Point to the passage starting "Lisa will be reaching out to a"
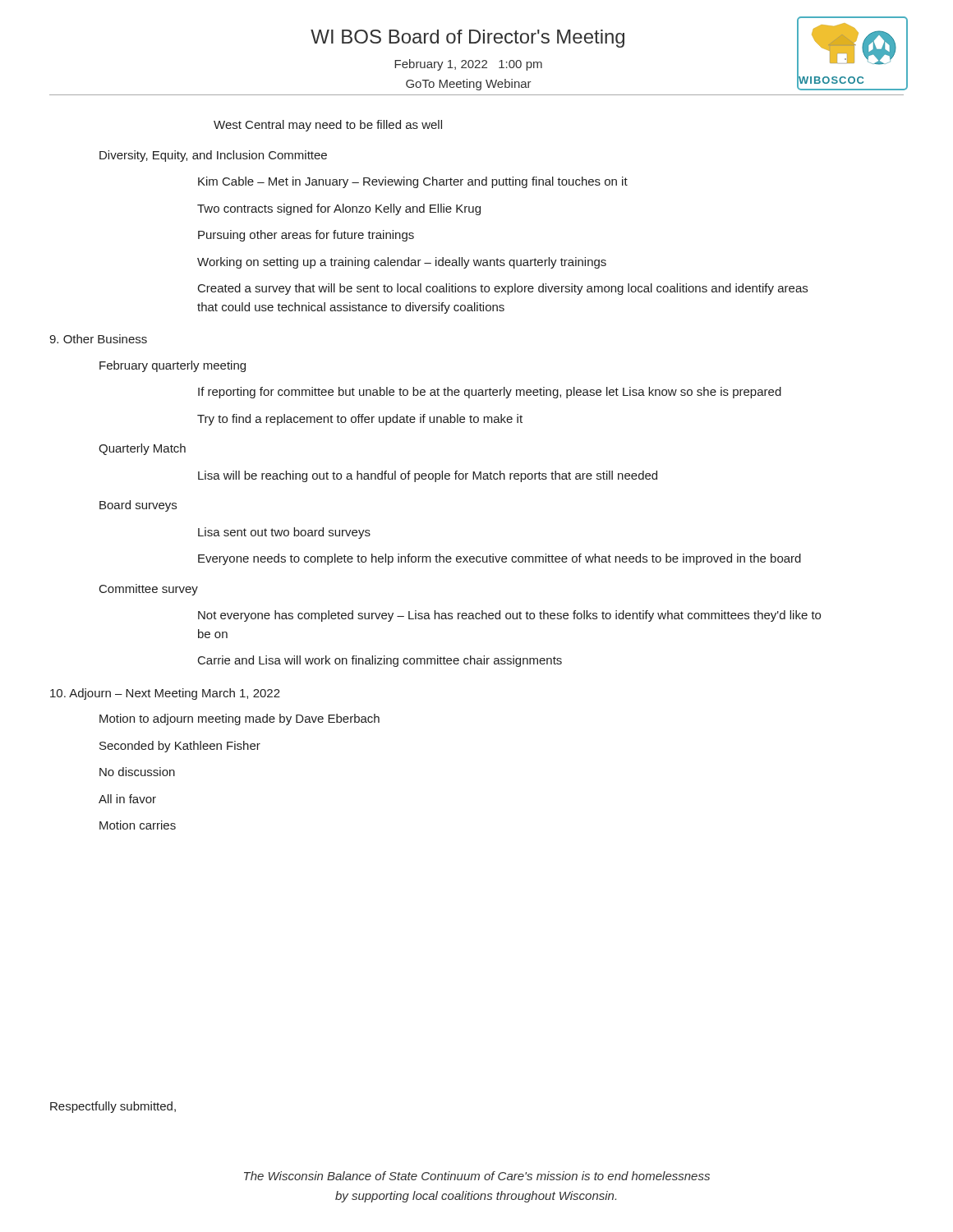 (428, 475)
